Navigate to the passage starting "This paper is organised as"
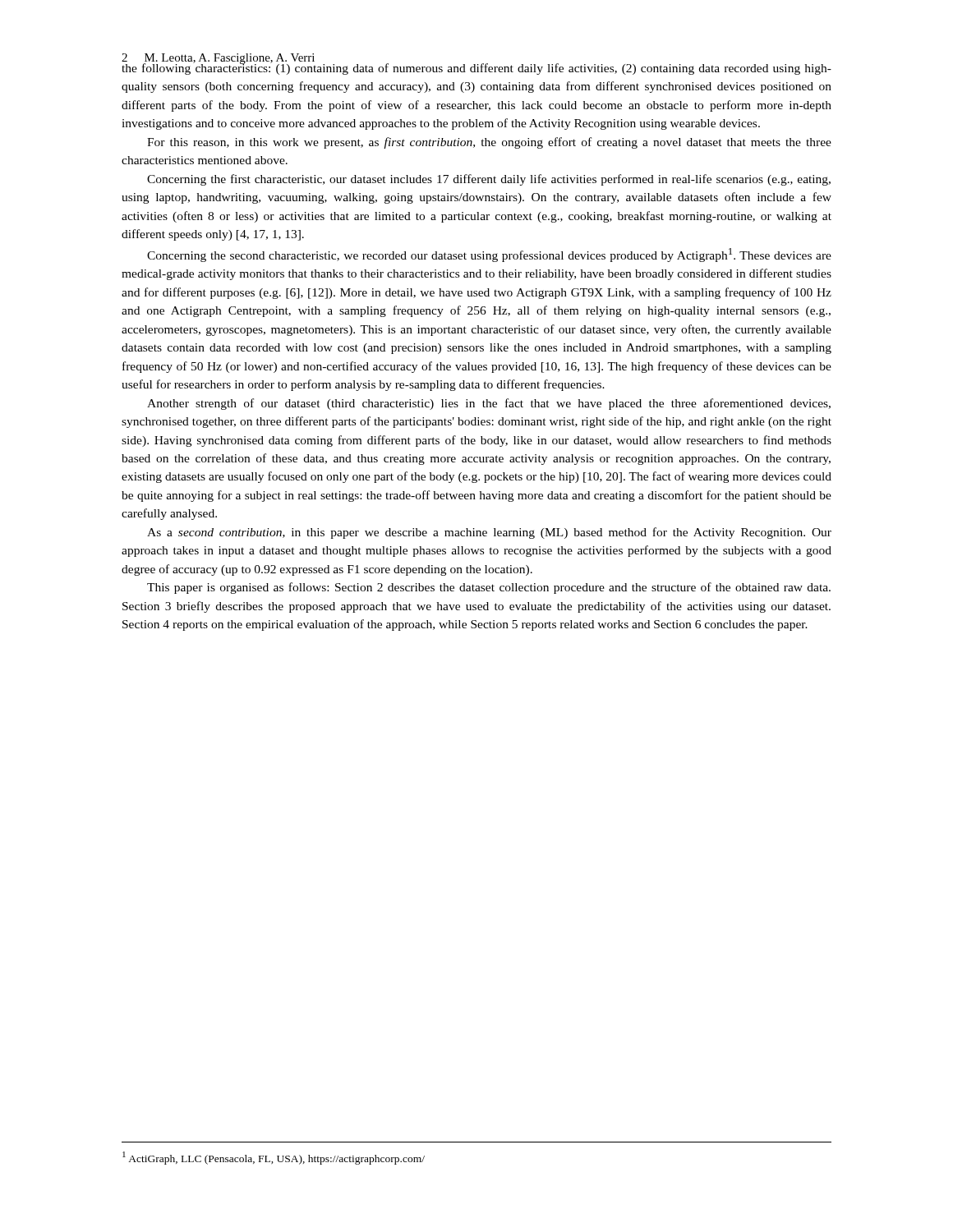This screenshot has width=953, height=1232. pyautogui.click(x=476, y=606)
